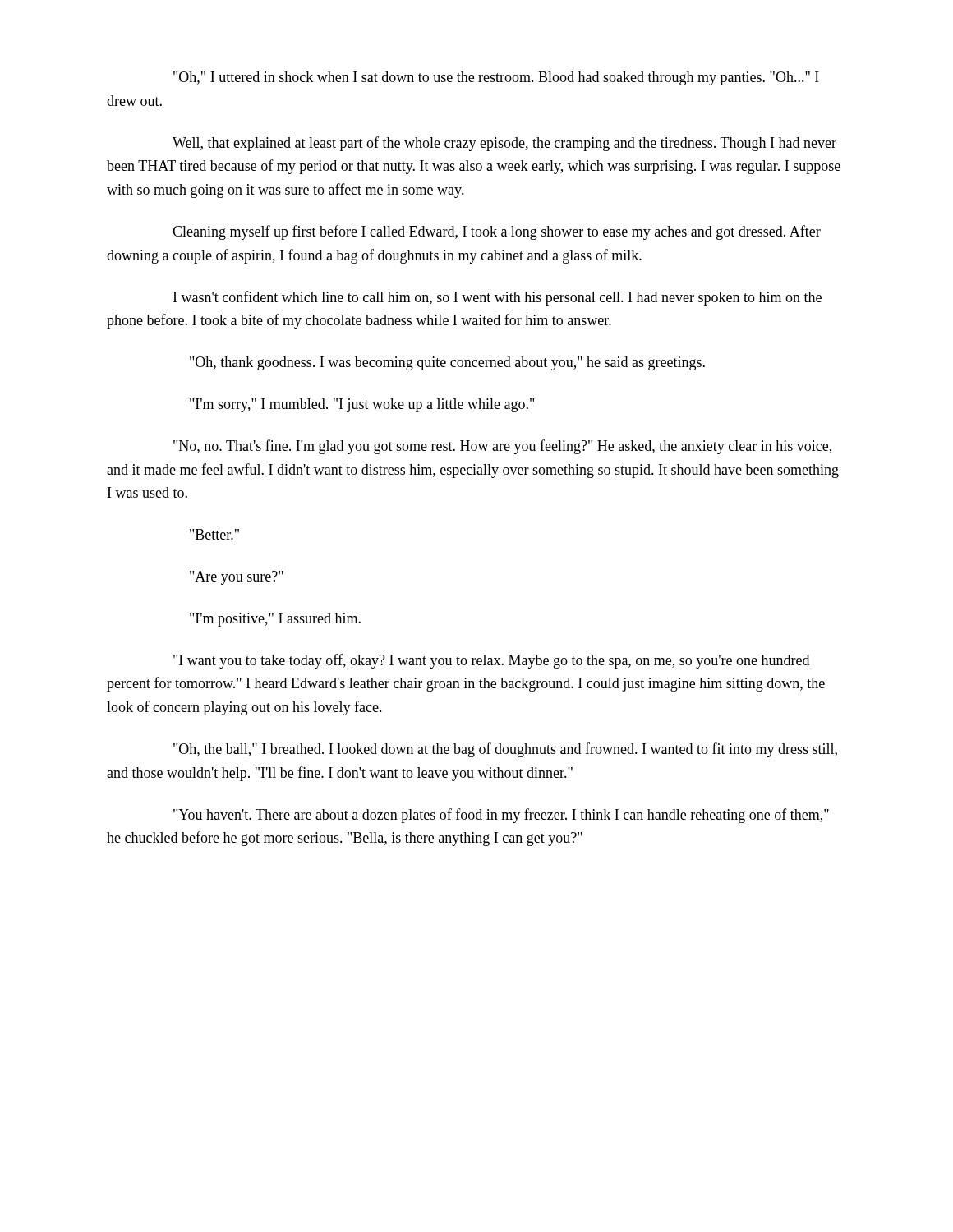Screen dimensions: 1232x953
Task: Point to the block beginning ""Oh, the ball,""
Action: [472, 761]
